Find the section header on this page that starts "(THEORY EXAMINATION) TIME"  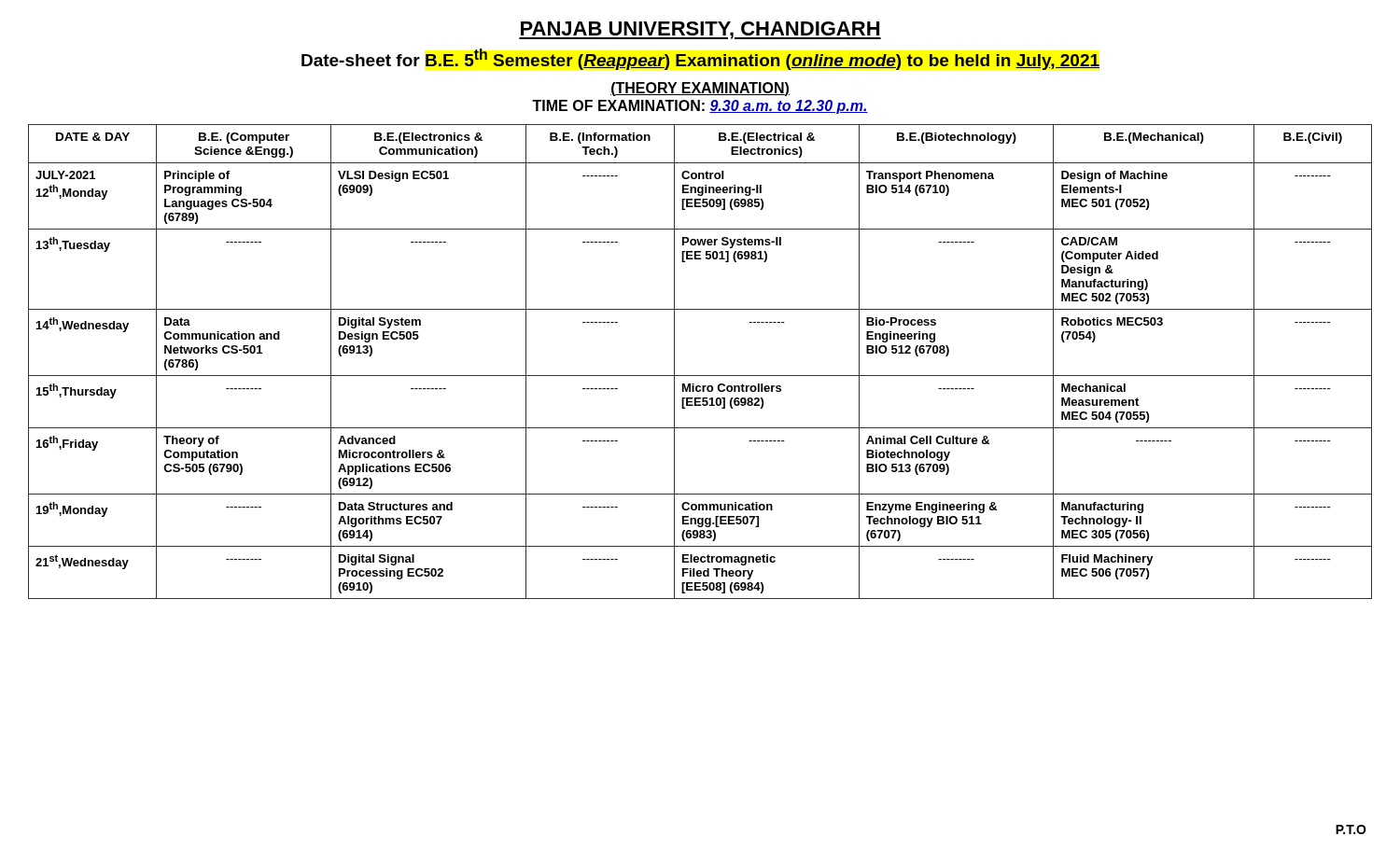coord(700,98)
